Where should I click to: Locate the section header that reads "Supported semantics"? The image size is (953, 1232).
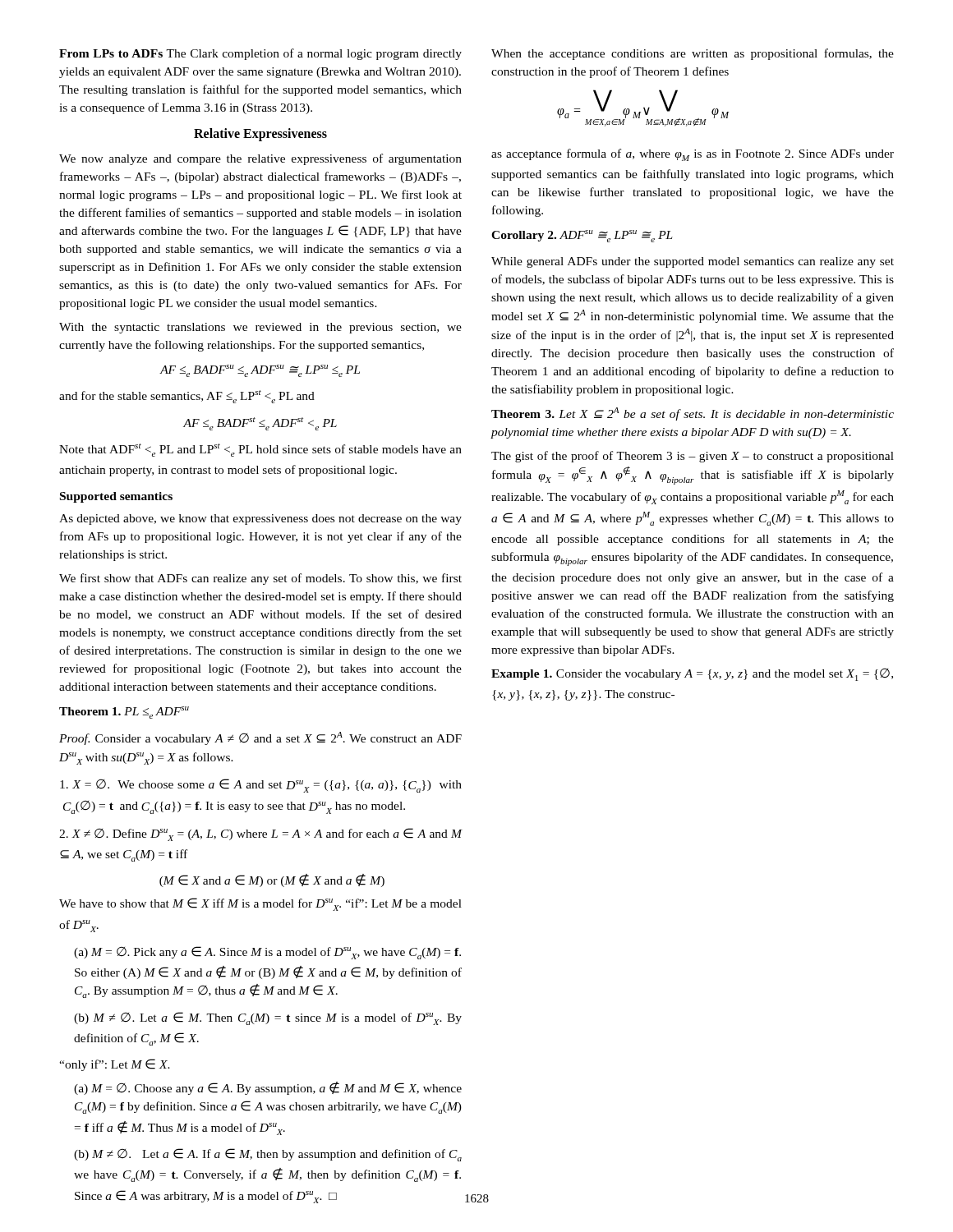tap(116, 496)
